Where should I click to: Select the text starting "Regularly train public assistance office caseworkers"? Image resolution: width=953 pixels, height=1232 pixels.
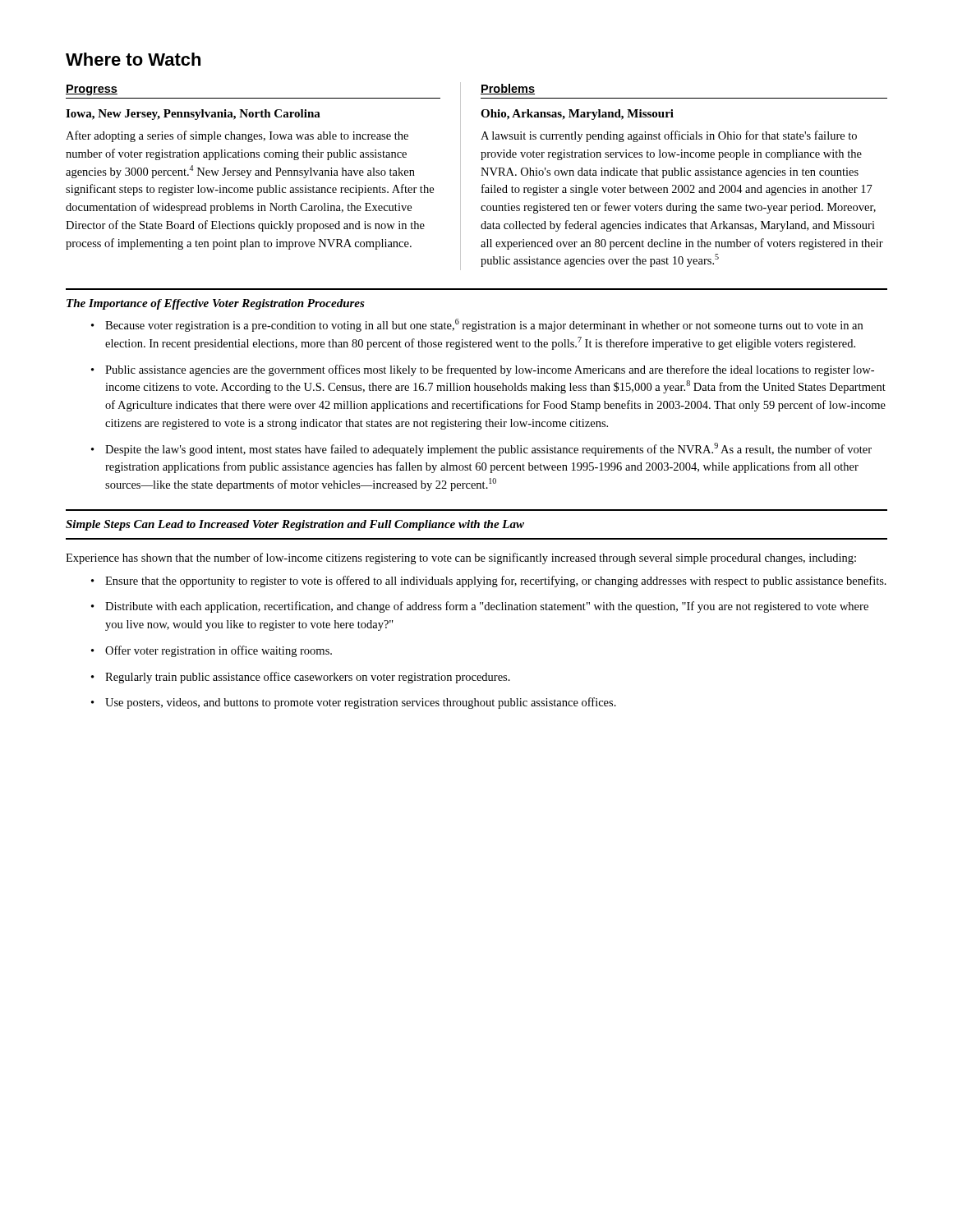pyautogui.click(x=308, y=676)
